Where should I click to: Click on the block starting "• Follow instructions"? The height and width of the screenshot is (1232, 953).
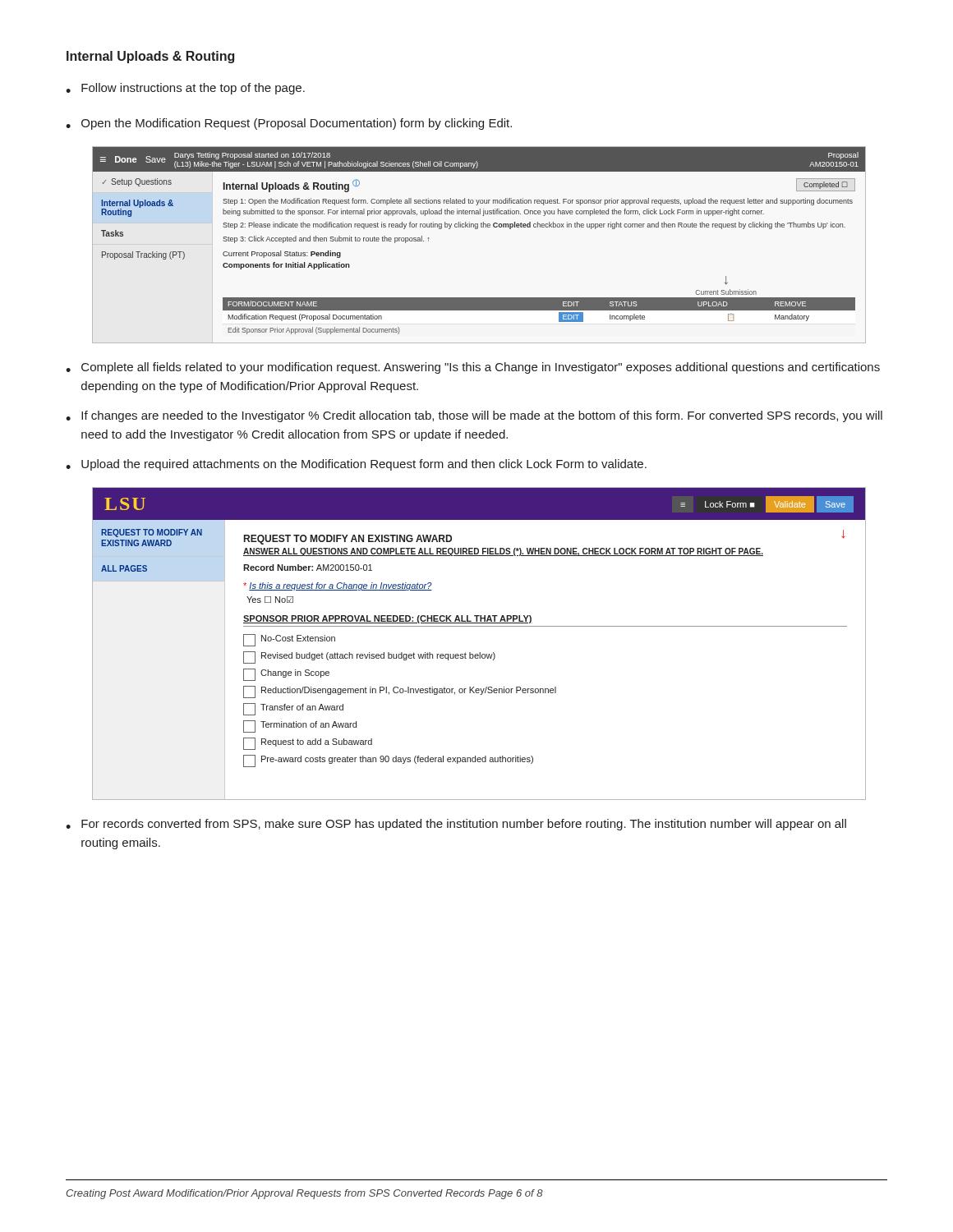point(185,89)
